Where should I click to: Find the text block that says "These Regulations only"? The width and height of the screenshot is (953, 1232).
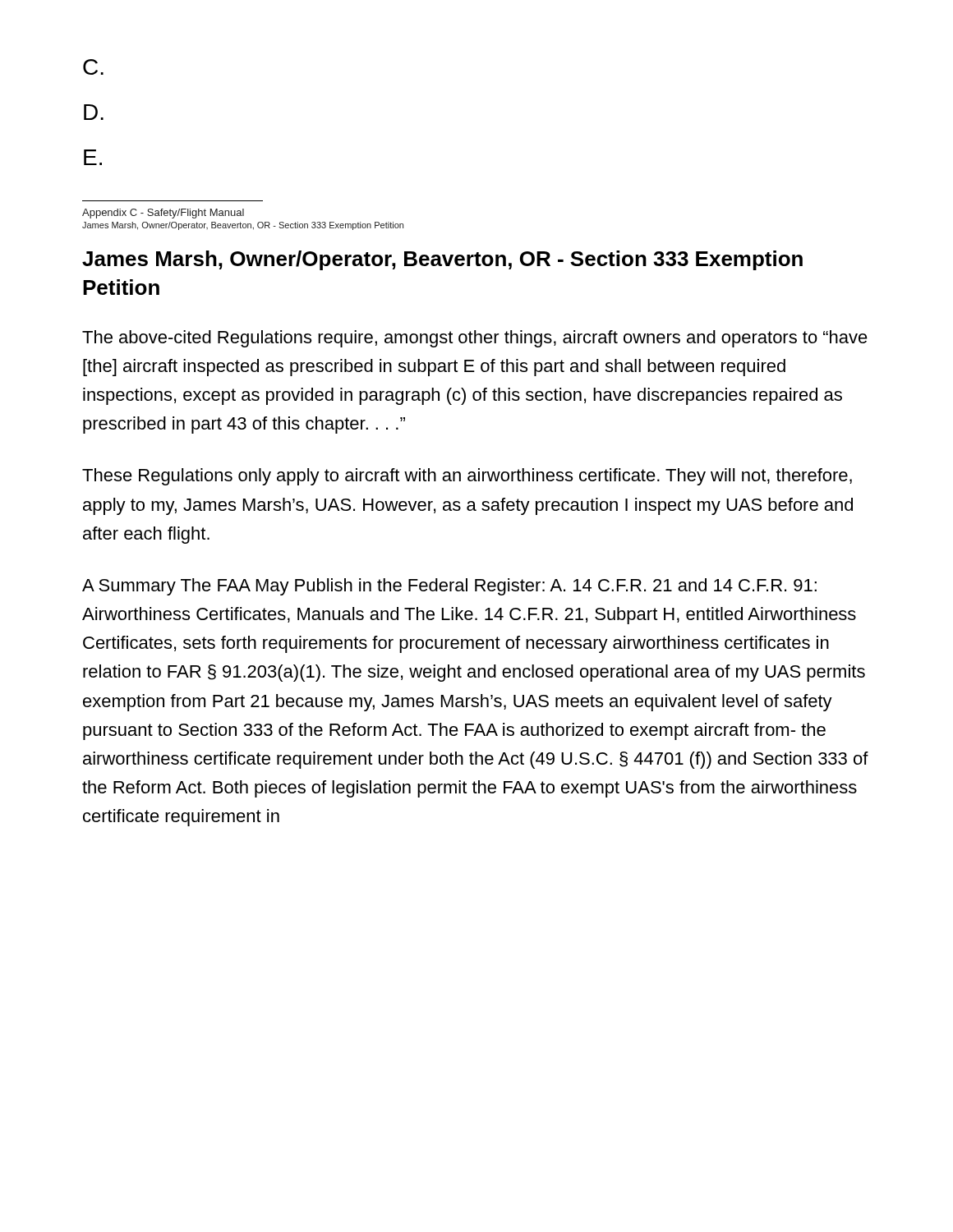[x=468, y=504]
